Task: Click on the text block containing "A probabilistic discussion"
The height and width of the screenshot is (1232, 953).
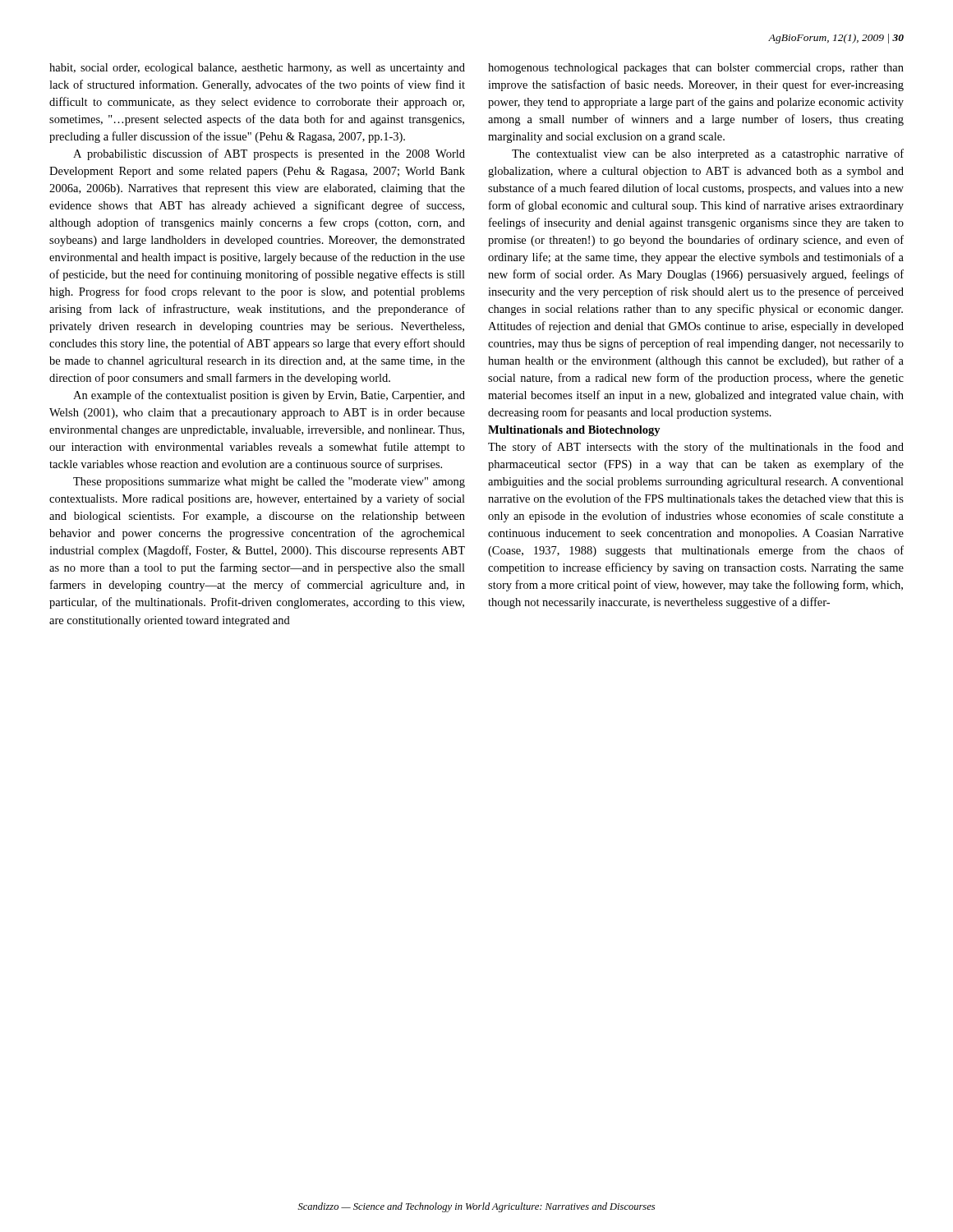Action: coord(257,266)
